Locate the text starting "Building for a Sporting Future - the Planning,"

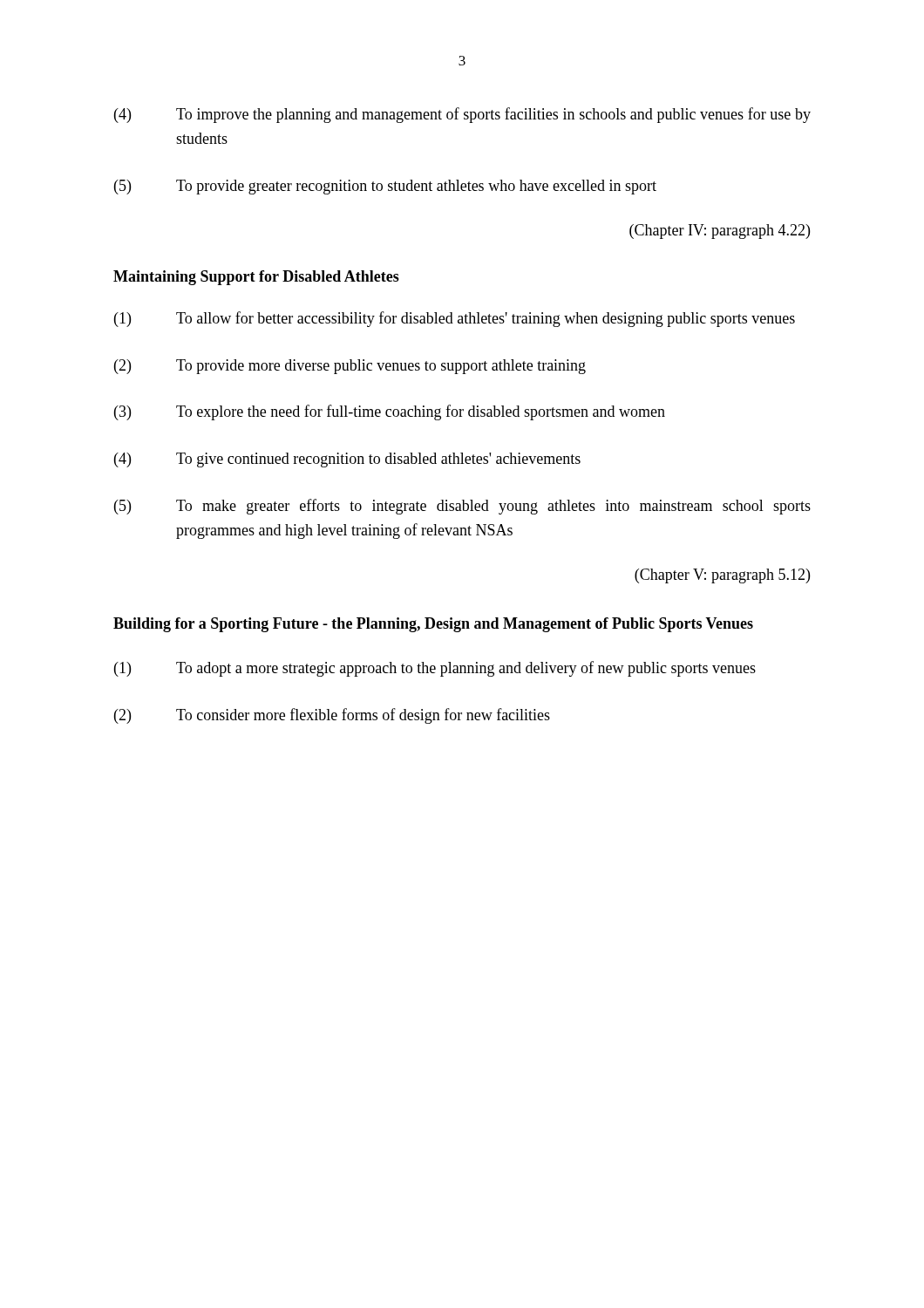coord(433,623)
